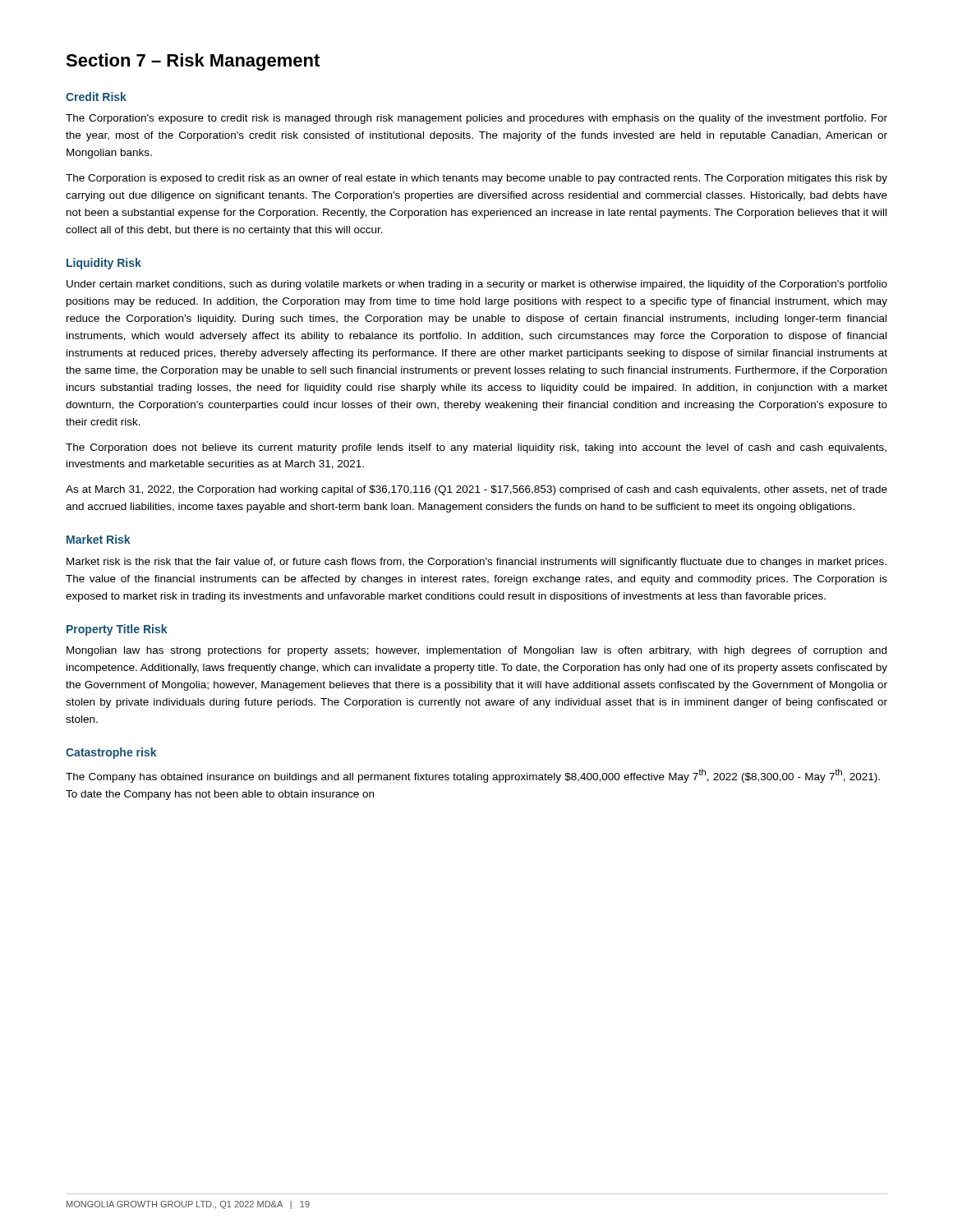Point to the block starting "Market risk is the risk that"
The image size is (953, 1232).
(476, 578)
